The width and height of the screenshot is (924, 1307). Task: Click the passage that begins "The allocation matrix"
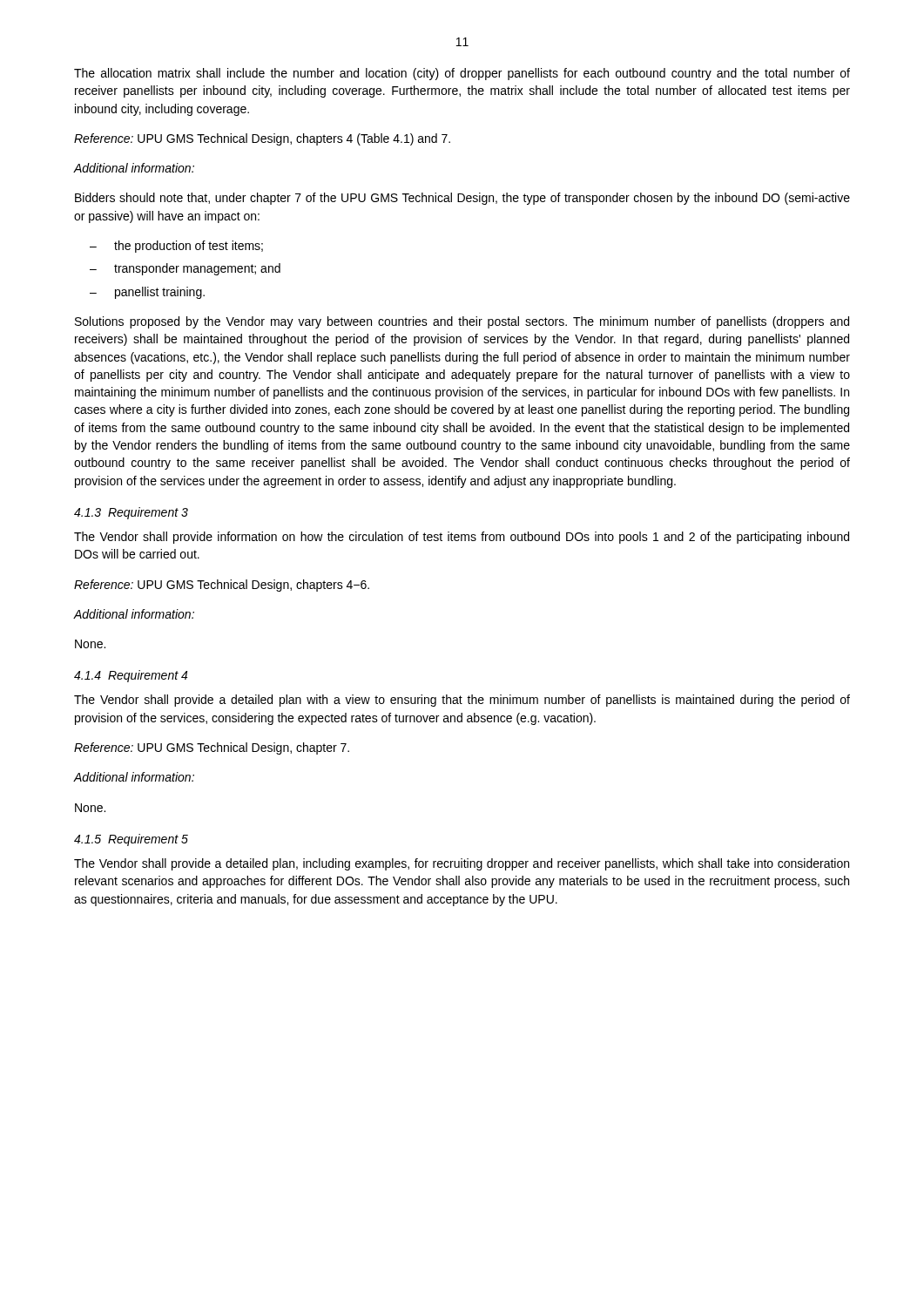click(x=462, y=91)
